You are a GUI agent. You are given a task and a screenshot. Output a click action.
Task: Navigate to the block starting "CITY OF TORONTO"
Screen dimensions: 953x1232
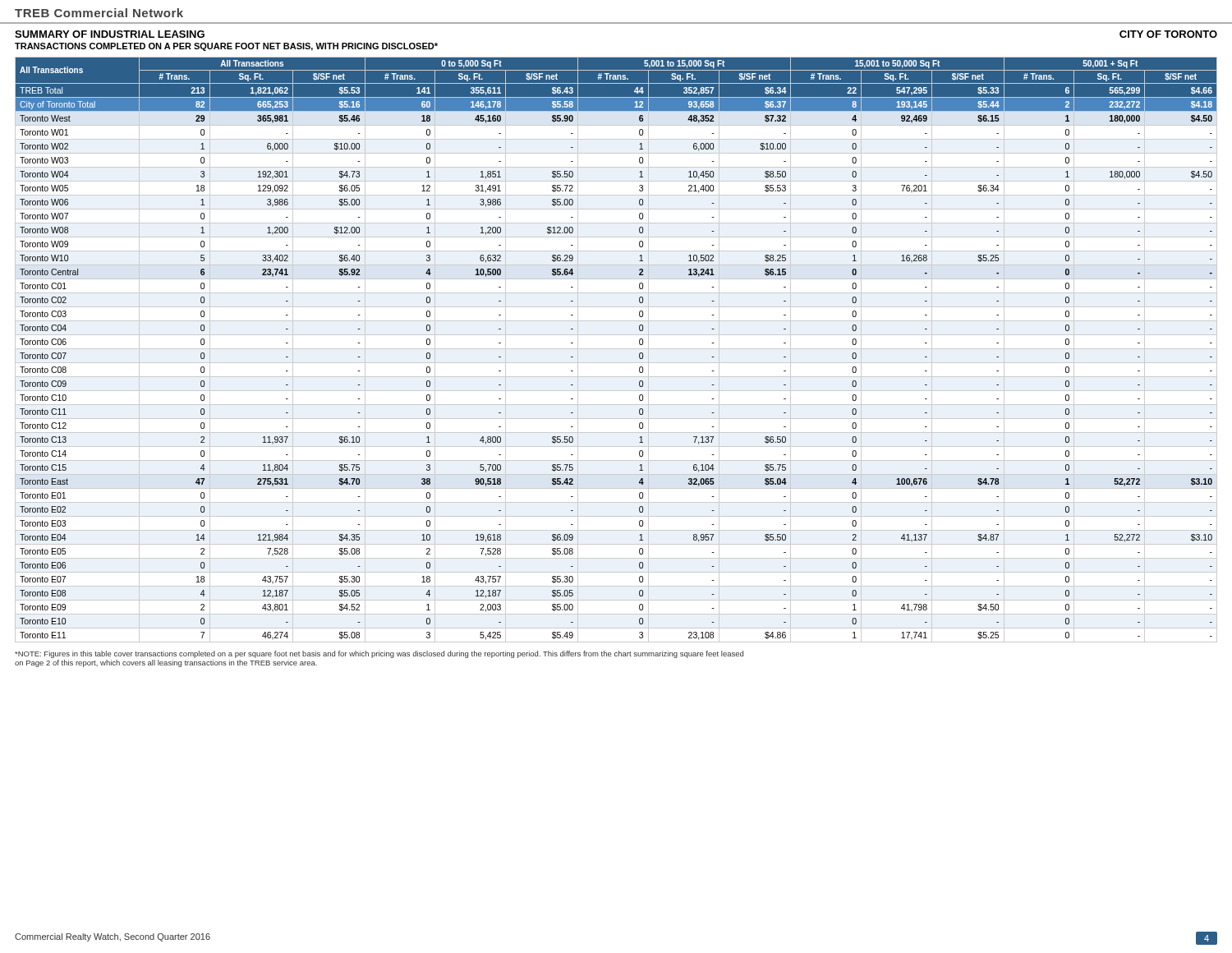click(x=1168, y=34)
